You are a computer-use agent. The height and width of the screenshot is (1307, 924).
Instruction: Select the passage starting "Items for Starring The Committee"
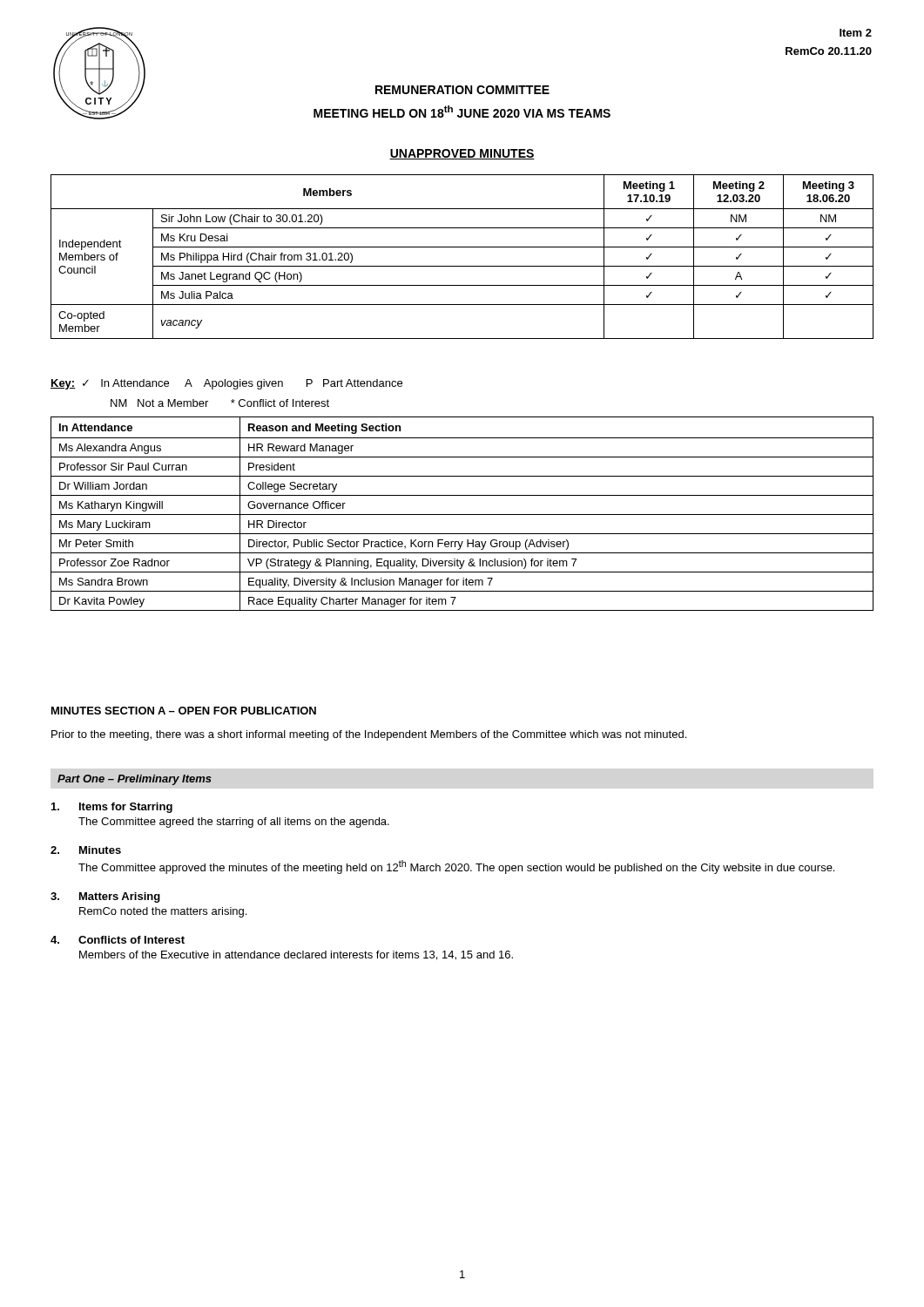point(220,814)
